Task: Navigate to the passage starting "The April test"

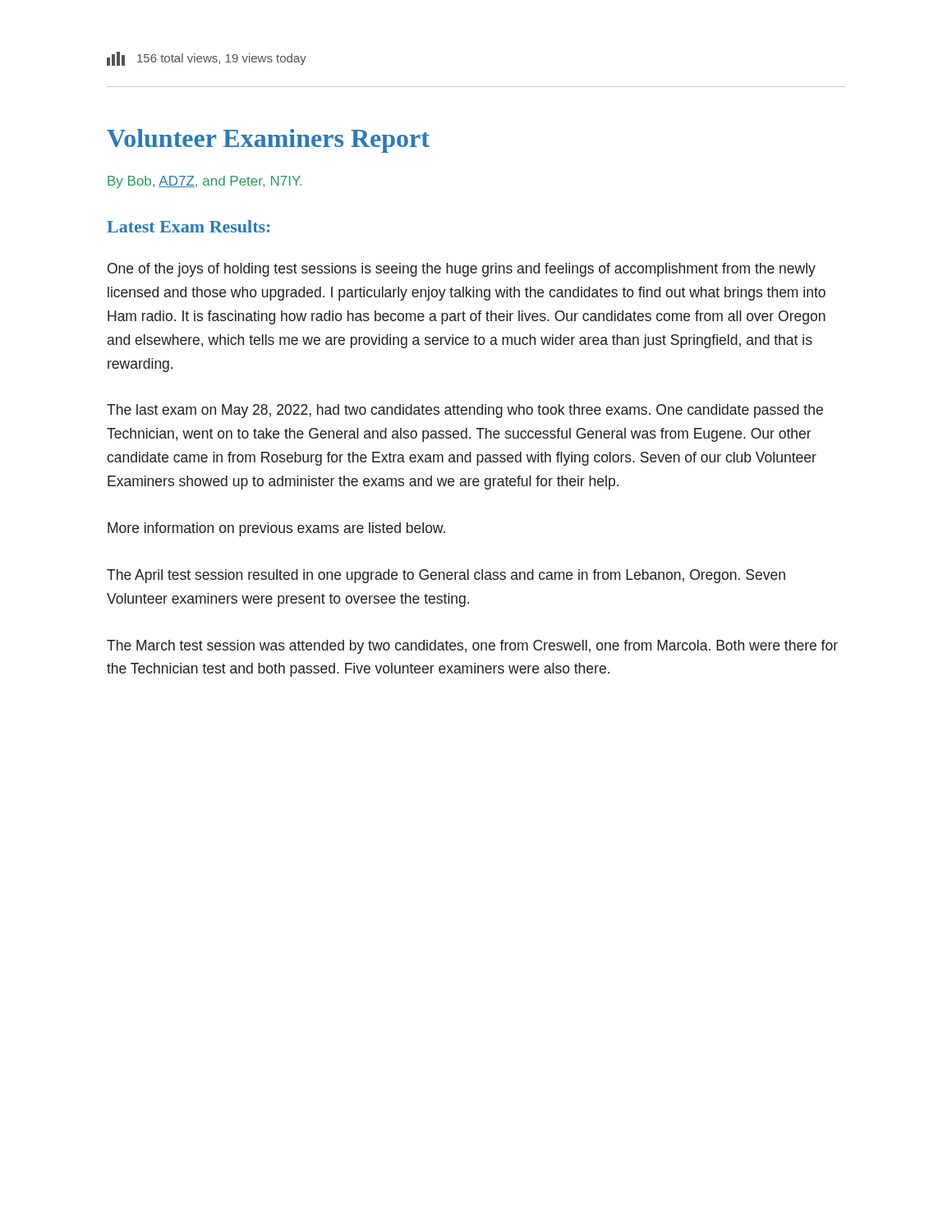Action: point(446,587)
